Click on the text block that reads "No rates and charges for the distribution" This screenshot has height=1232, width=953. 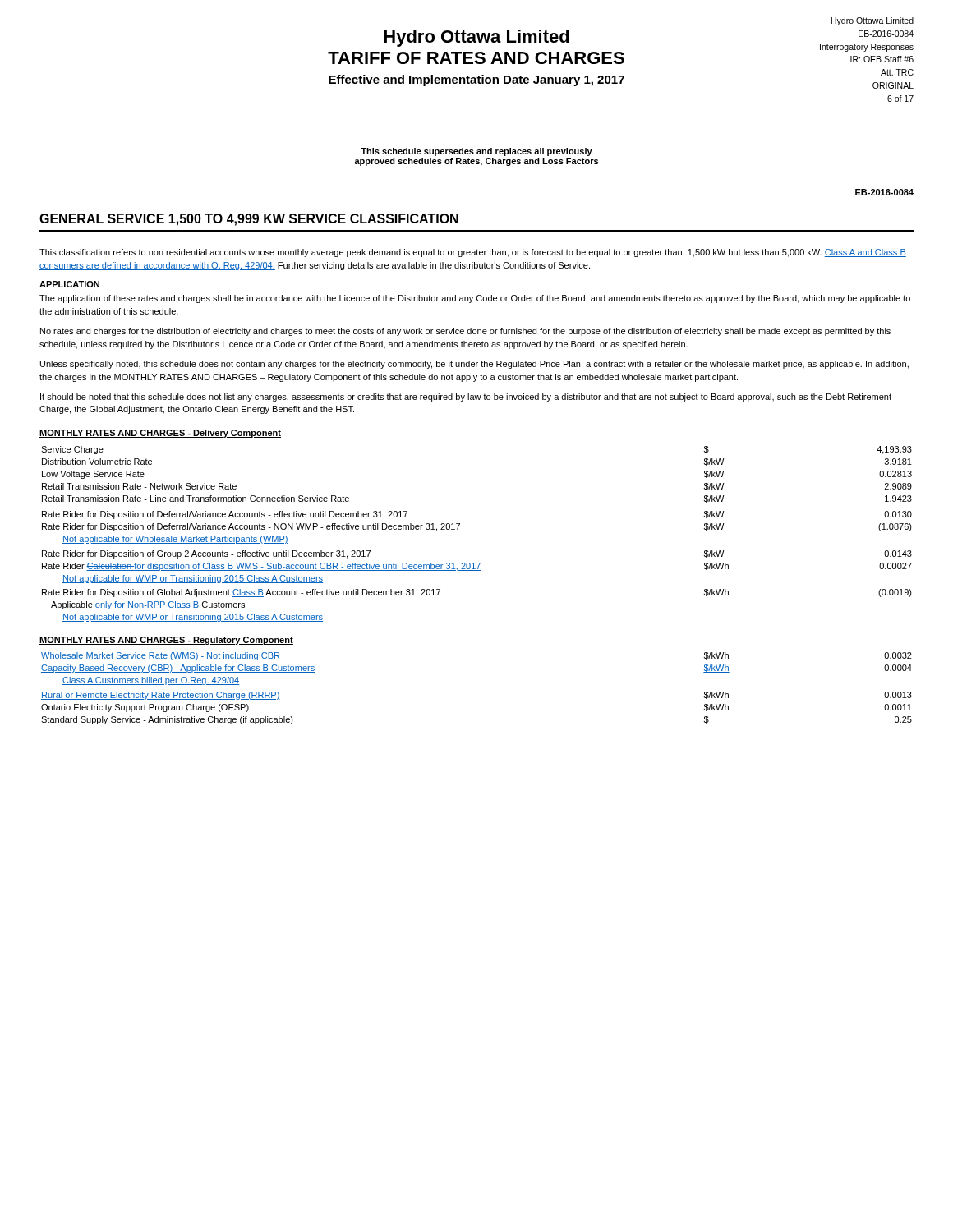476,338
